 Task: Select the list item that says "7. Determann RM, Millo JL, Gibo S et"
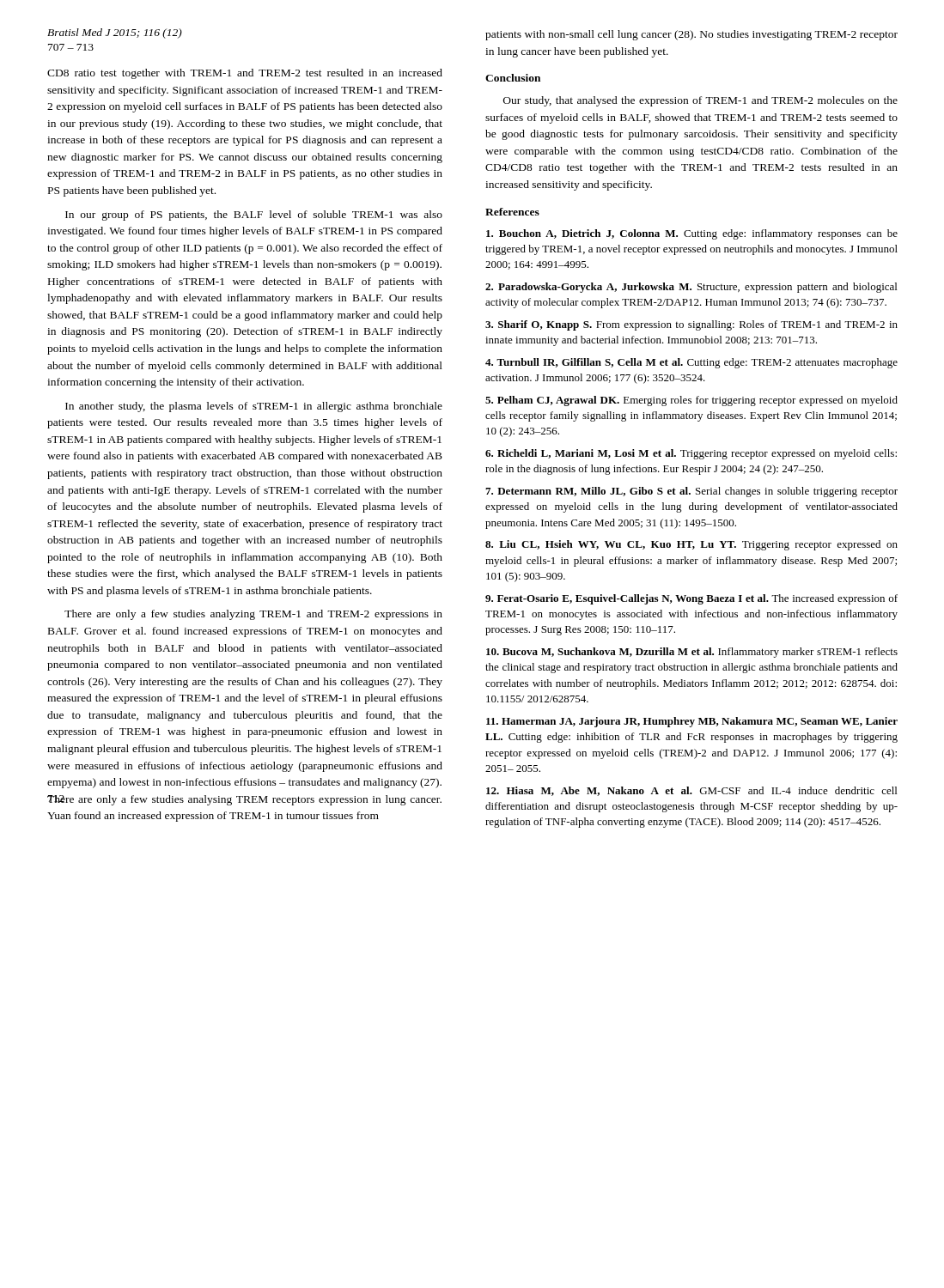(691, 506)
